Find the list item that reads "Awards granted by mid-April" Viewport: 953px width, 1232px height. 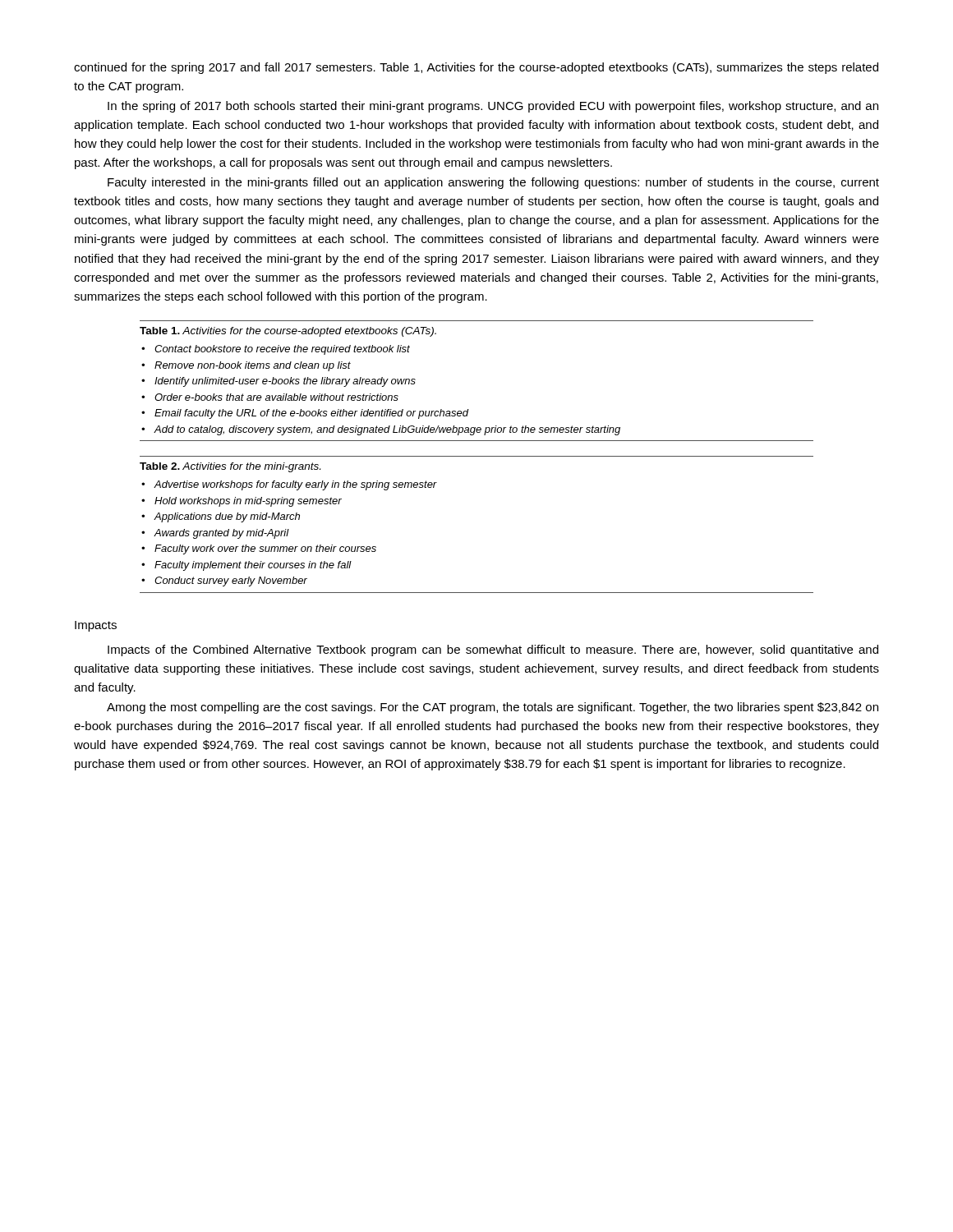click(x=221, y=532)
